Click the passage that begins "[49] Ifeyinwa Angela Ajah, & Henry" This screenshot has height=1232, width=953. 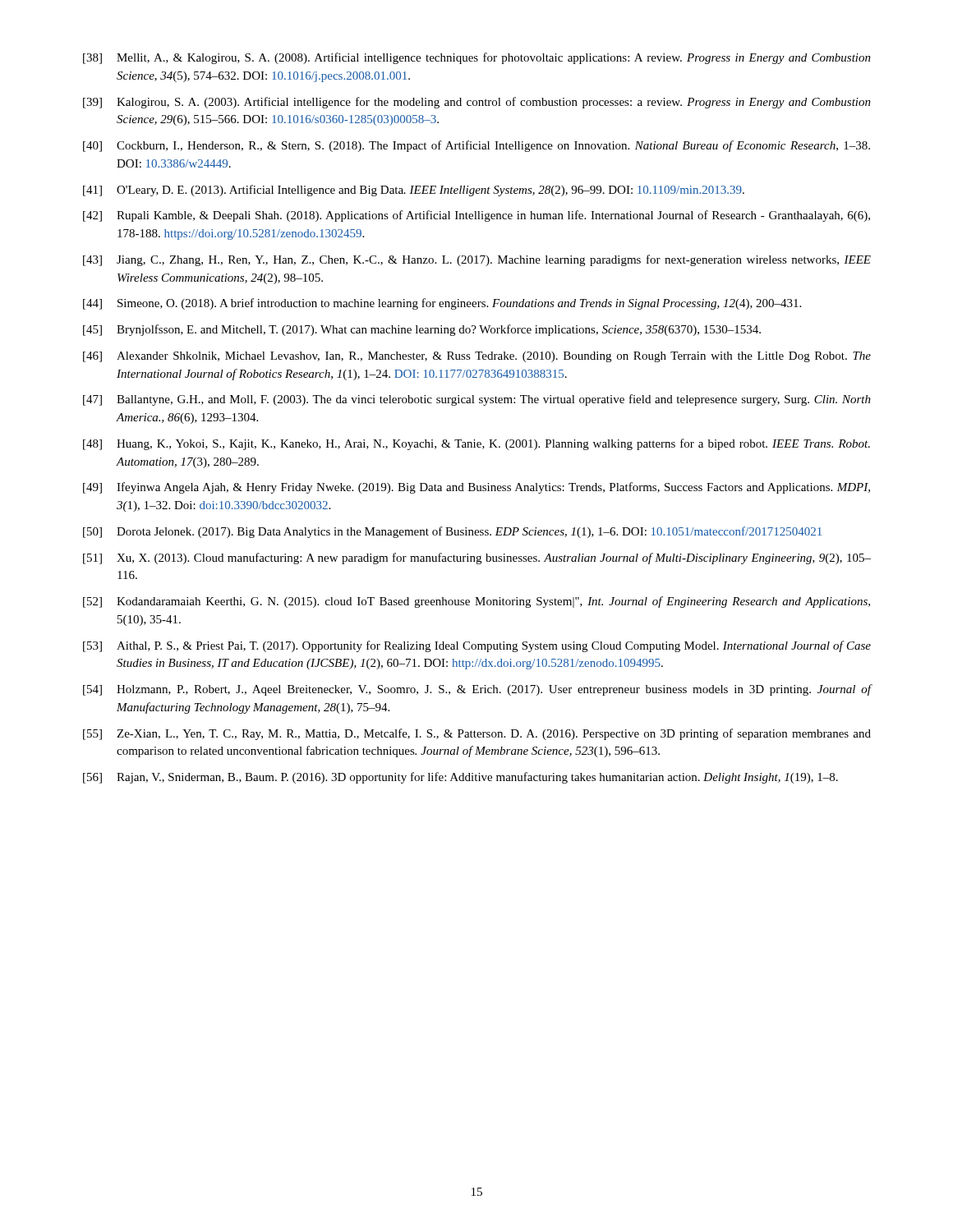[x=476, y=497]
